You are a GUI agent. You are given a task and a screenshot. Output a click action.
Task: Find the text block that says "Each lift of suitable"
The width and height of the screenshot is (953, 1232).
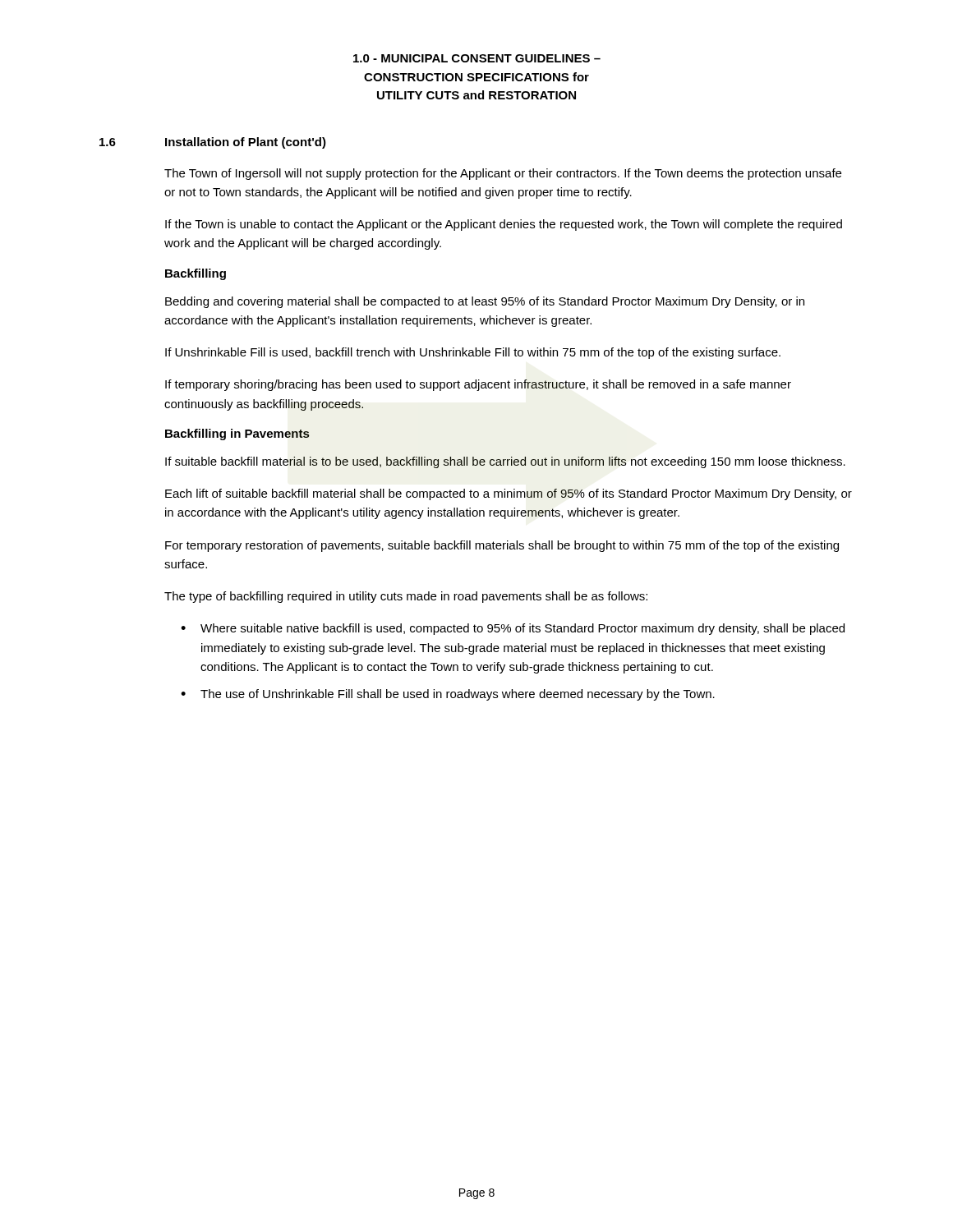pyautogui.click(x=508, y=503)
